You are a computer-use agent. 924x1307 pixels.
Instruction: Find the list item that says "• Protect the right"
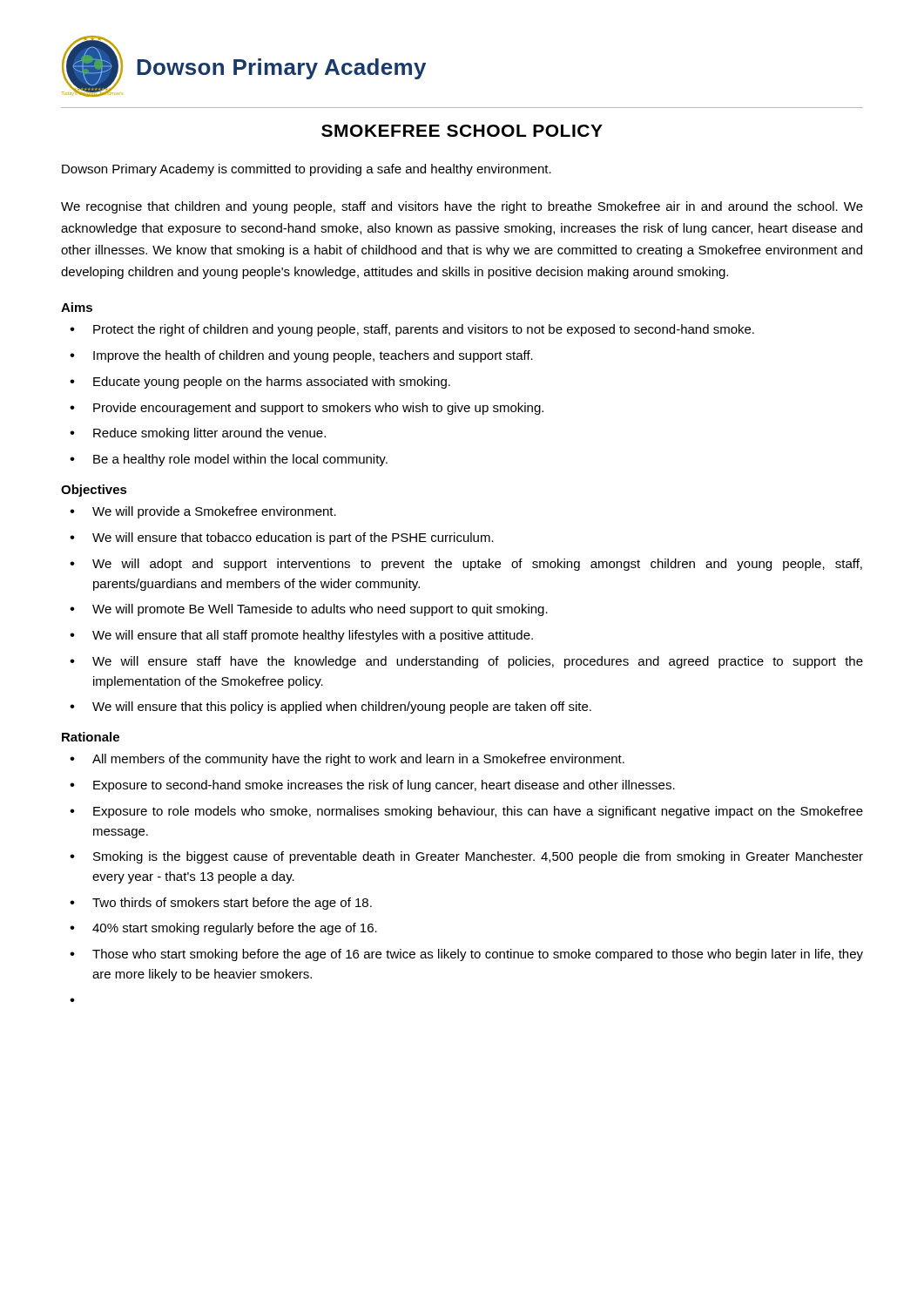[462, 329]
